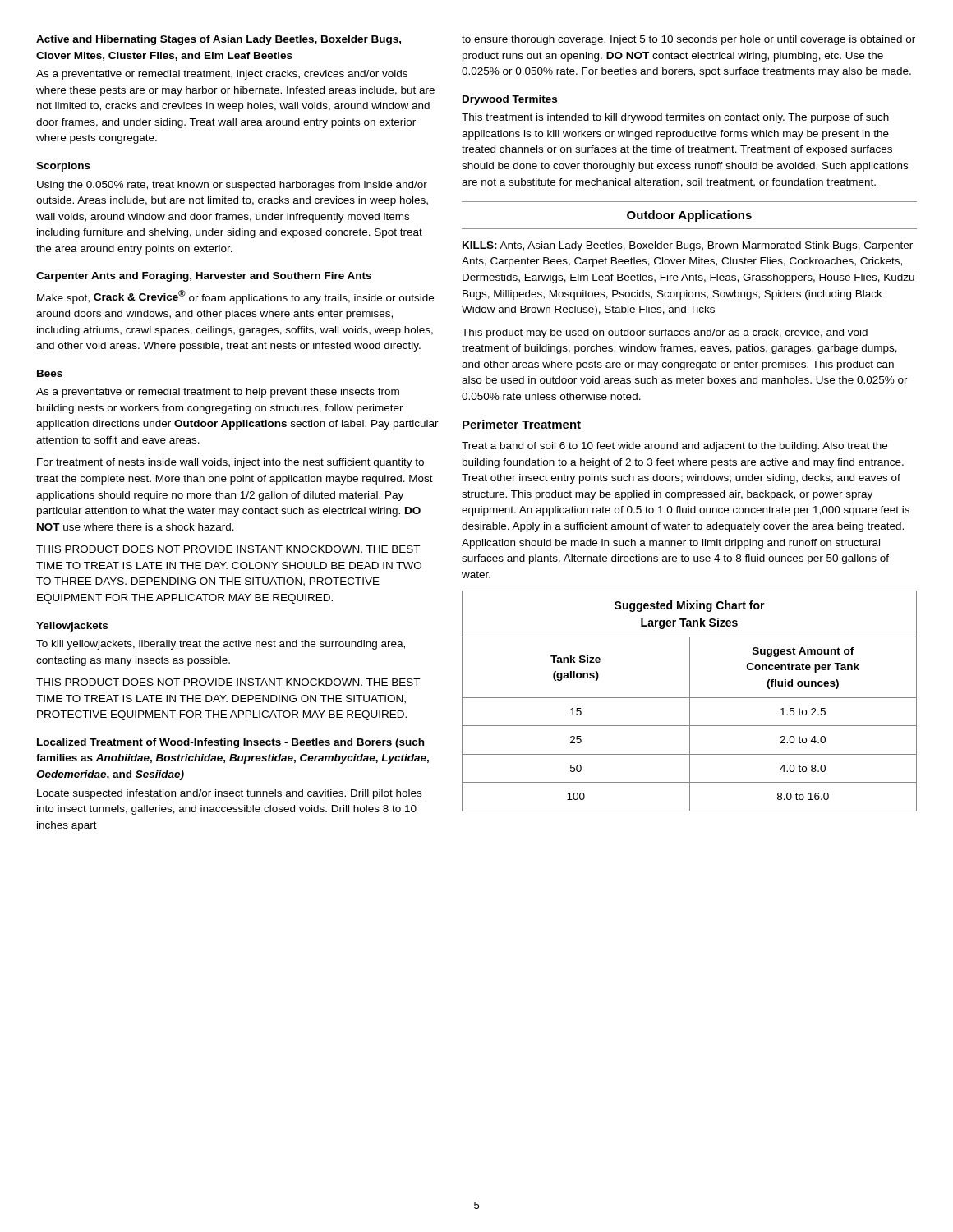Where is the passage that starts "Using the 0.050% rate, treat known or suspected"?
Viewport: 953px width, 1232px height.
(x=237, y=216)
